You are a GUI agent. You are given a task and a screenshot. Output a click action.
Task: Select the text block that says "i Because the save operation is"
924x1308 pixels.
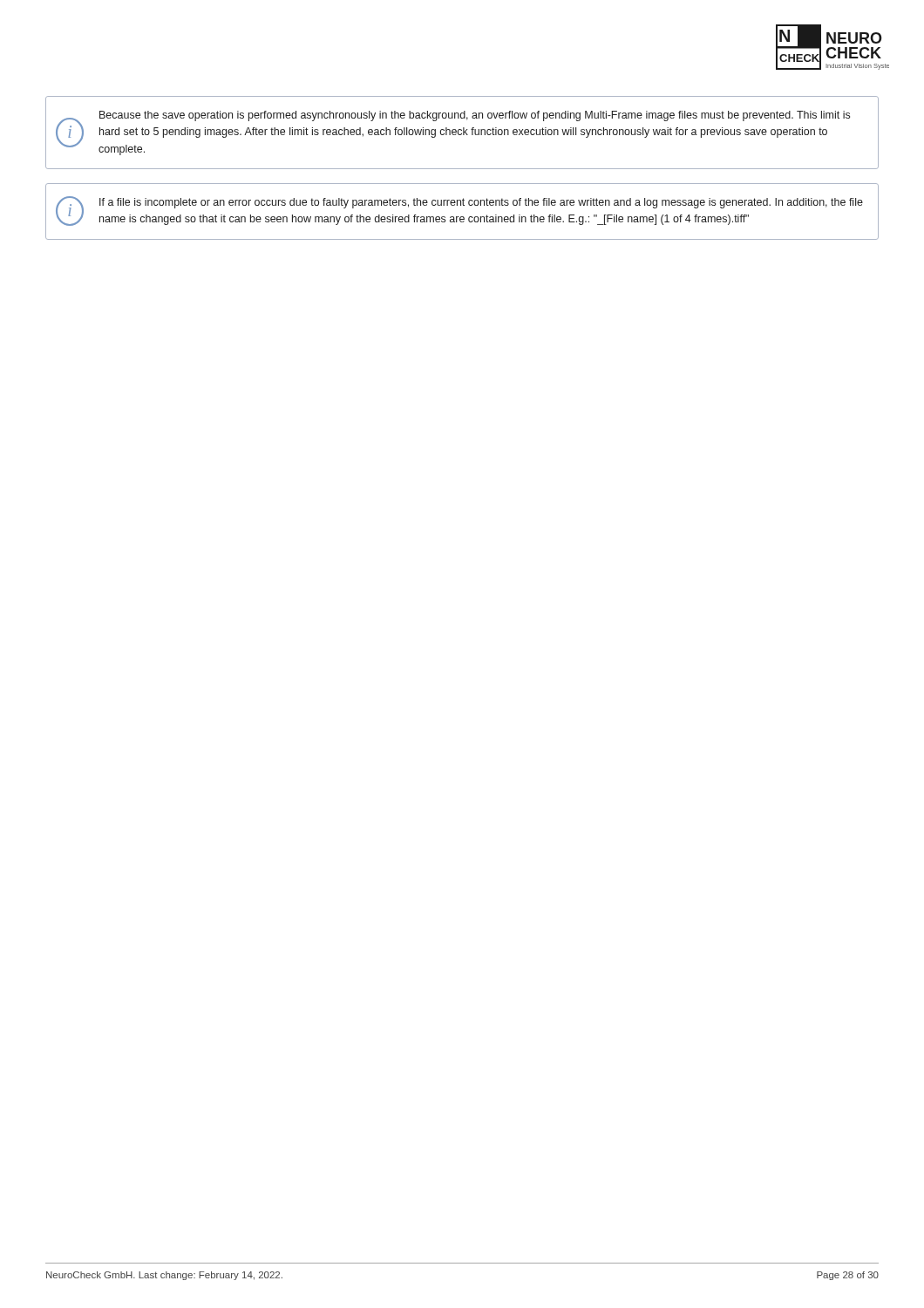(462, 133)
